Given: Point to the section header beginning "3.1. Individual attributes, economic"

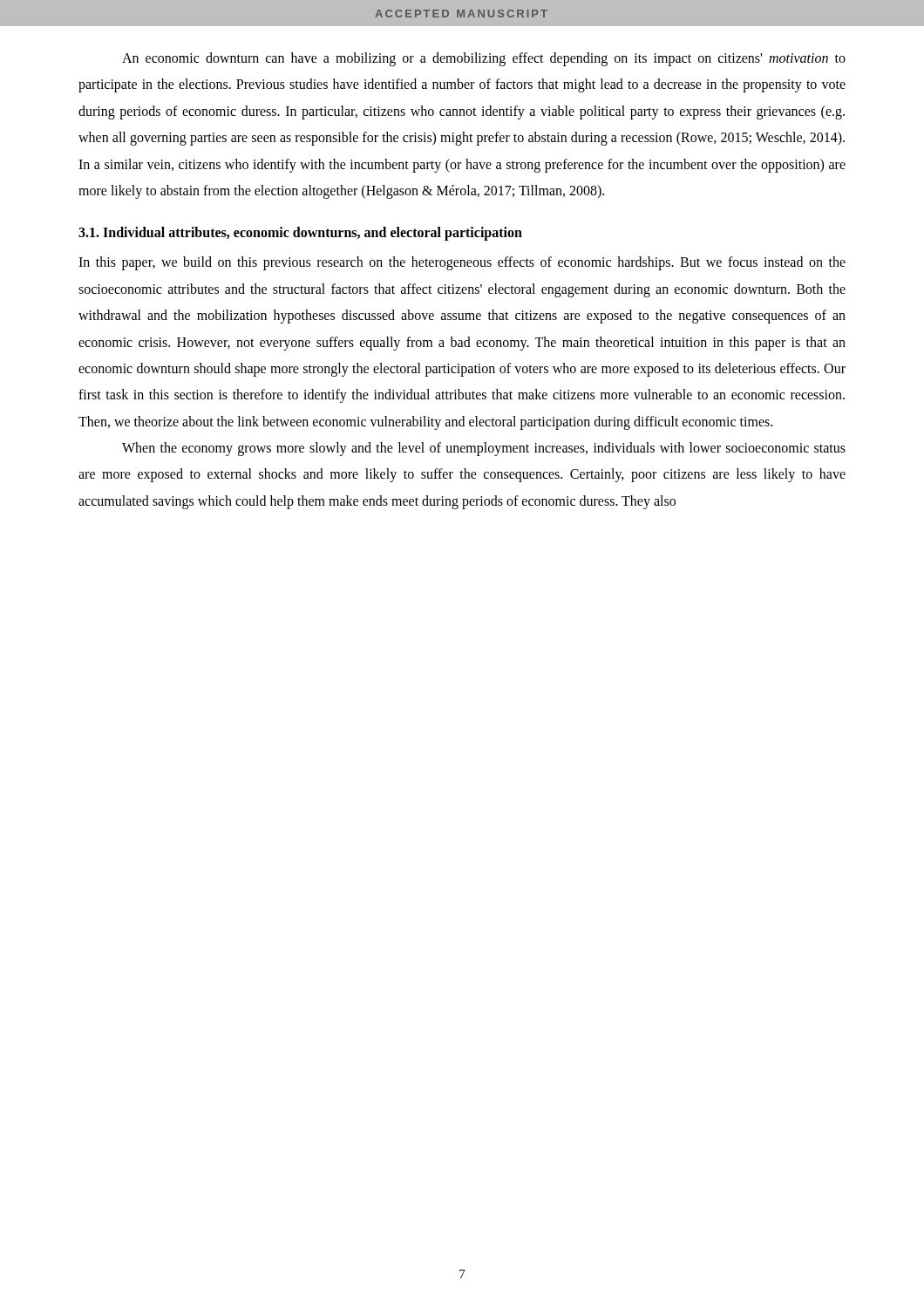Looking at the screenshot, I should [300, 233].
